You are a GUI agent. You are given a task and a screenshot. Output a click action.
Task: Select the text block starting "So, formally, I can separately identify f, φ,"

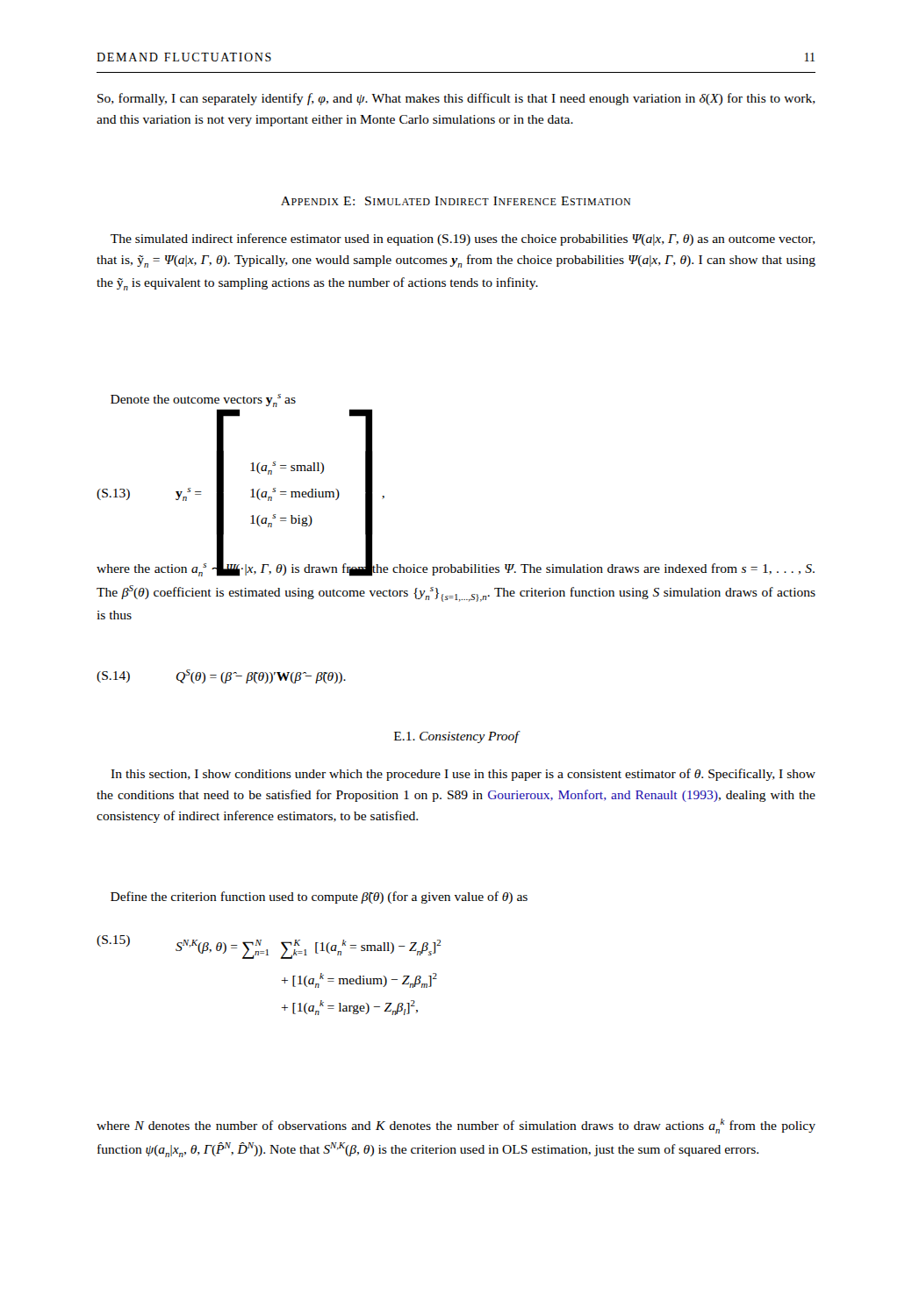pos(456,108)
